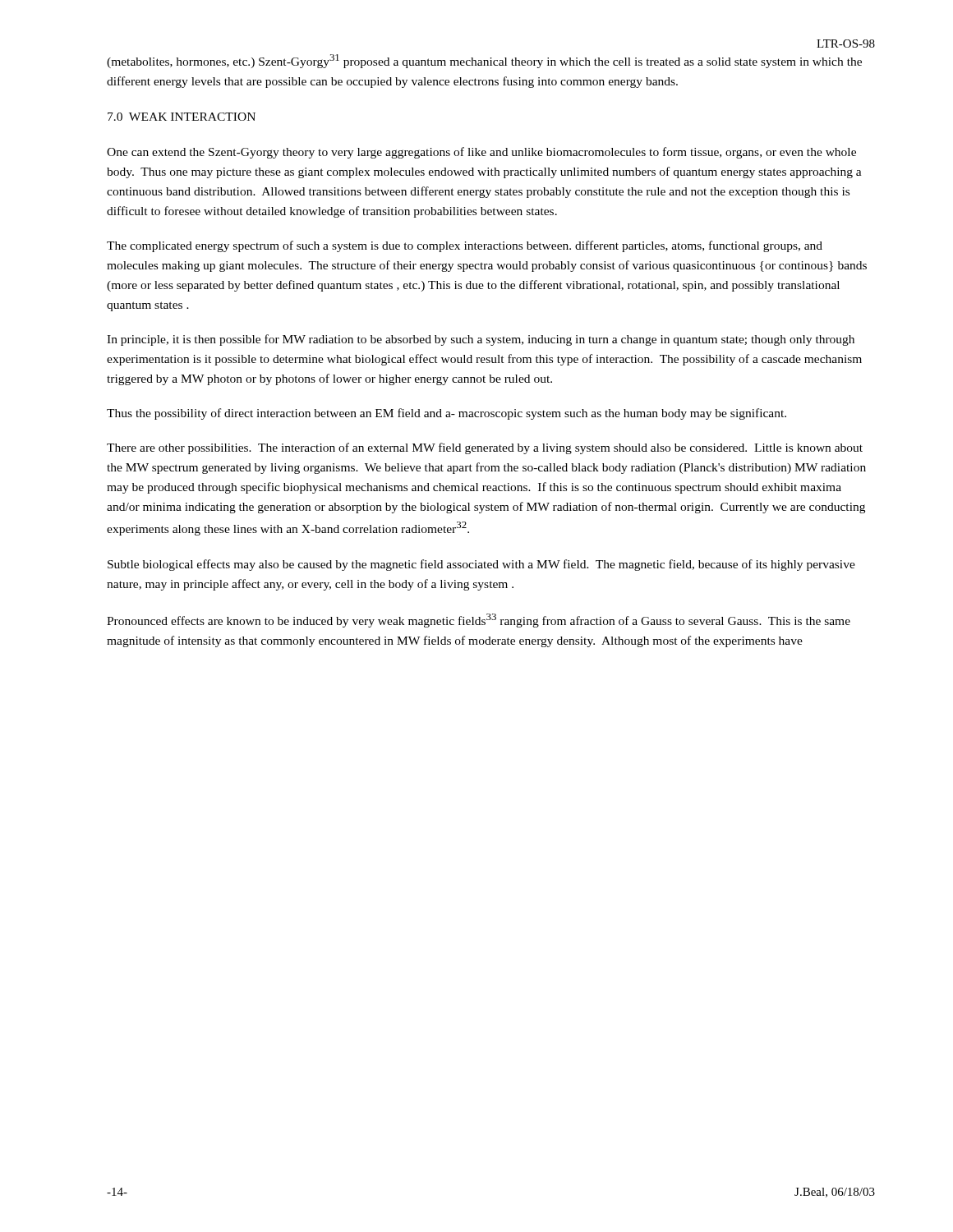Locate the block of text that opens with "The complicated energy spectrum"
Image resolution: width=953 pixels, height=1232 pixels.
[487, 275]
